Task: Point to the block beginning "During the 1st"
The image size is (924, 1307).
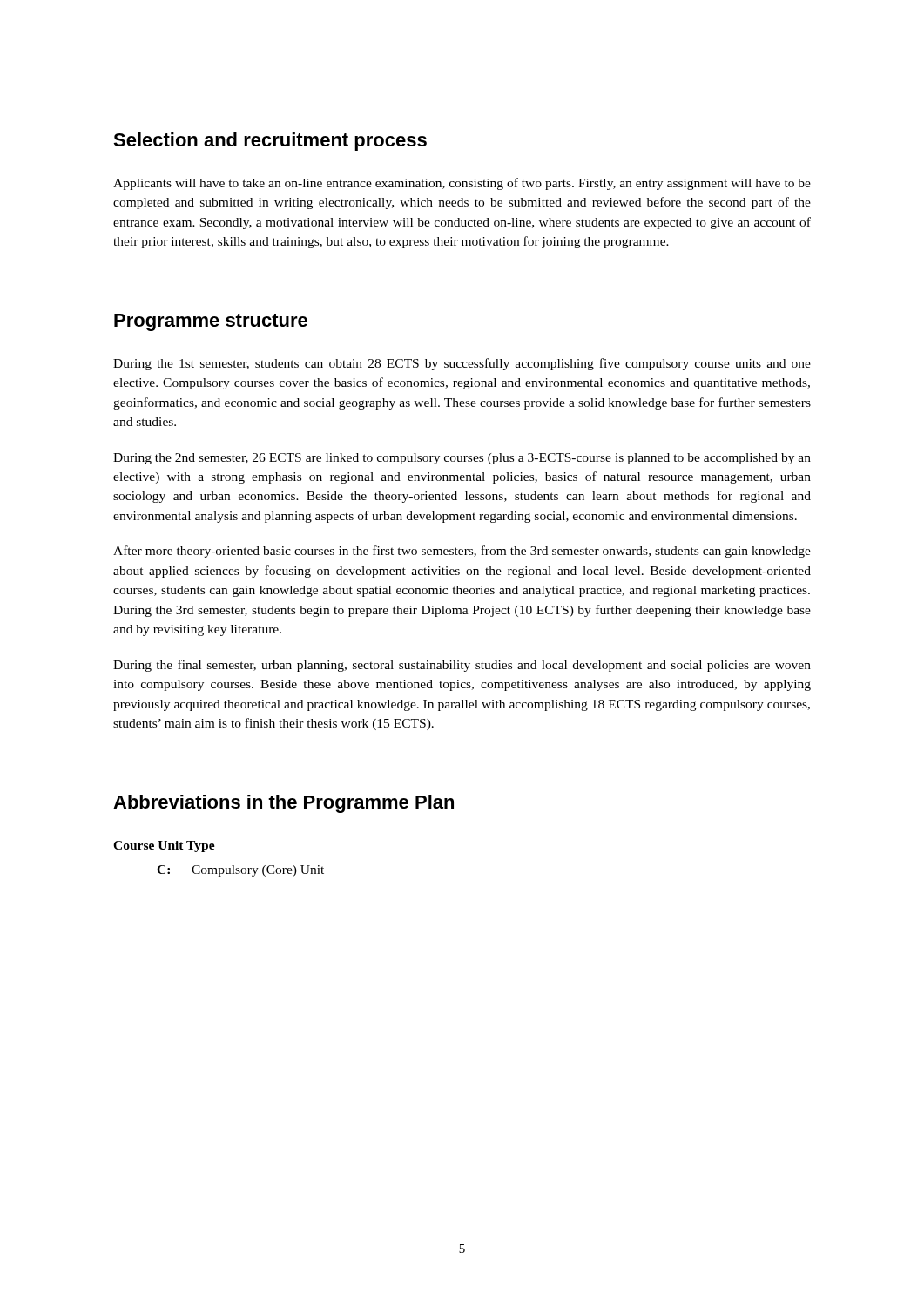Action: click(462, 392)
